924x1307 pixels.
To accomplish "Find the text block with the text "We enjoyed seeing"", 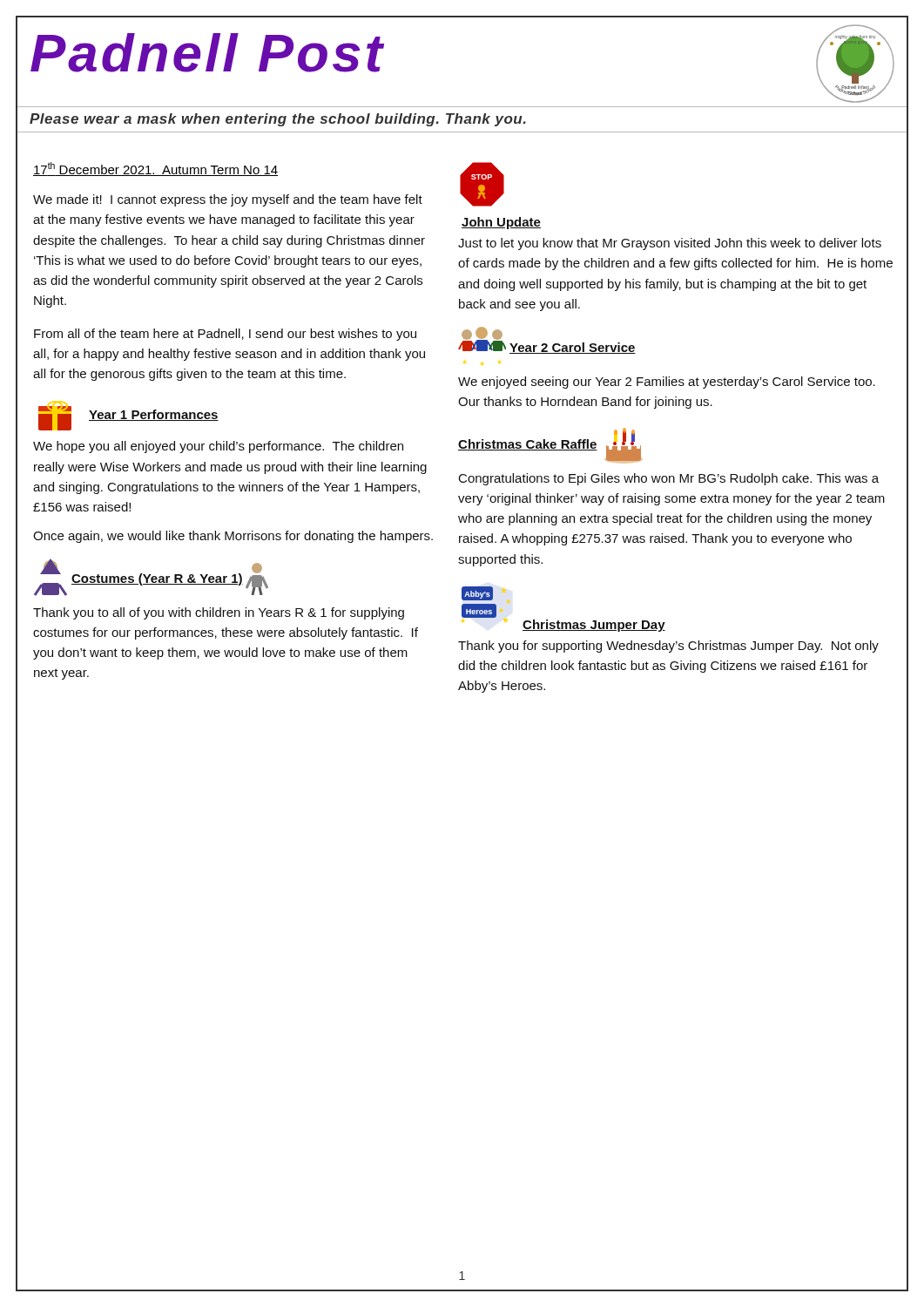I will click(x=669, y=391).
